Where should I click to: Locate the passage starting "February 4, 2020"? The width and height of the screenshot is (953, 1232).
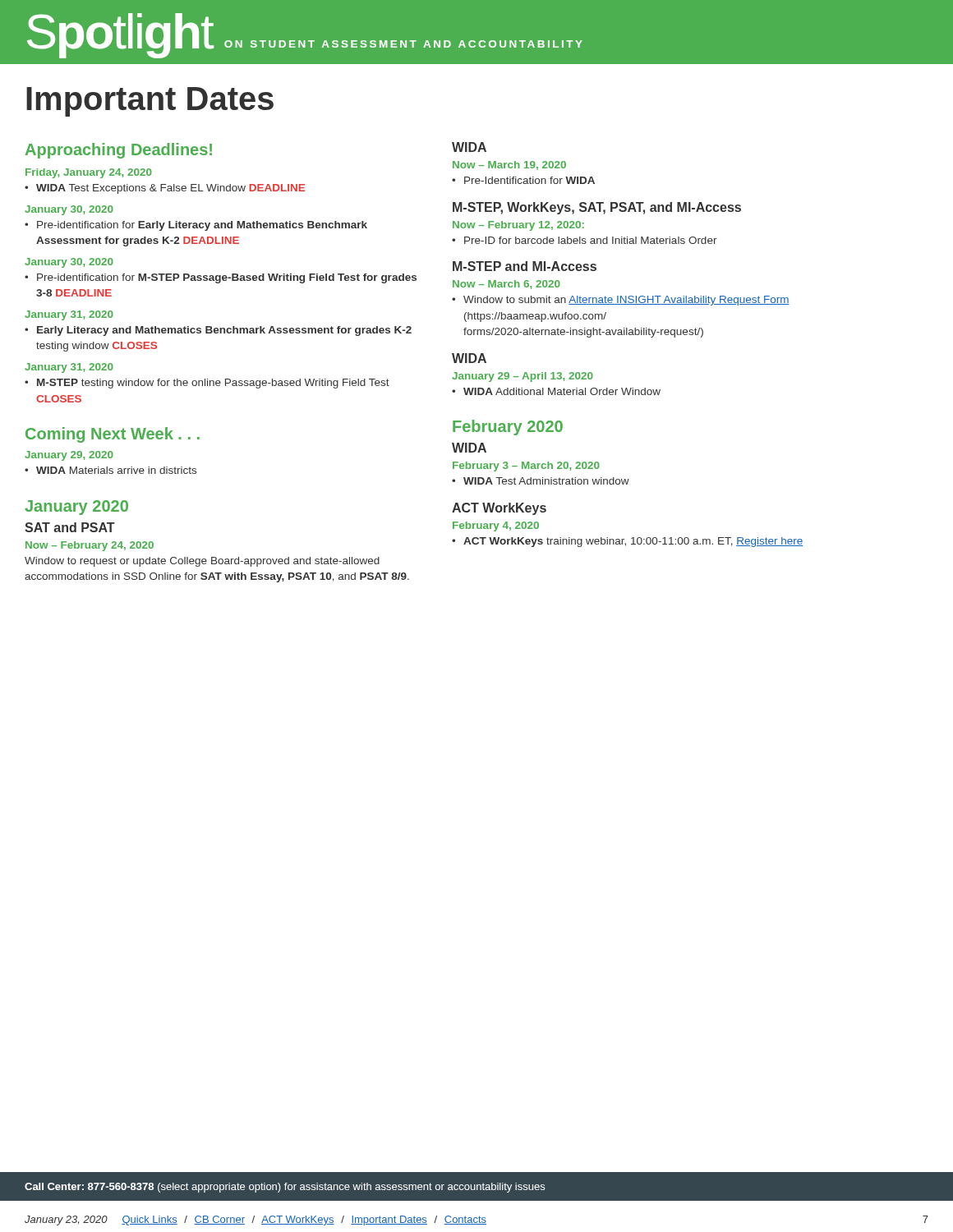496,525
